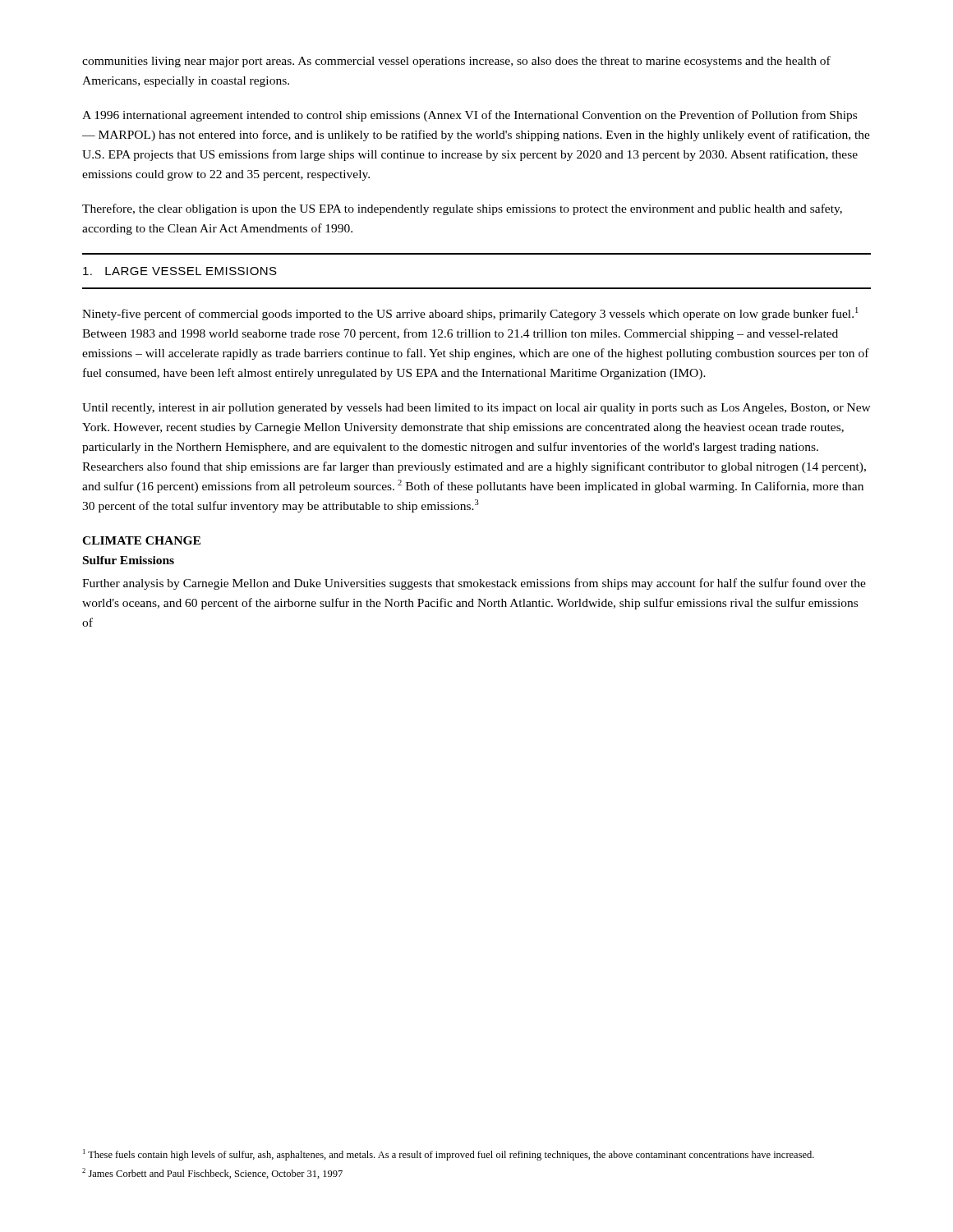Viewport: 953px width, 1232px height.
Task: Point to the passage starting "Ninety-five percent of commercial goods imported"
Action: click(475, 343)
